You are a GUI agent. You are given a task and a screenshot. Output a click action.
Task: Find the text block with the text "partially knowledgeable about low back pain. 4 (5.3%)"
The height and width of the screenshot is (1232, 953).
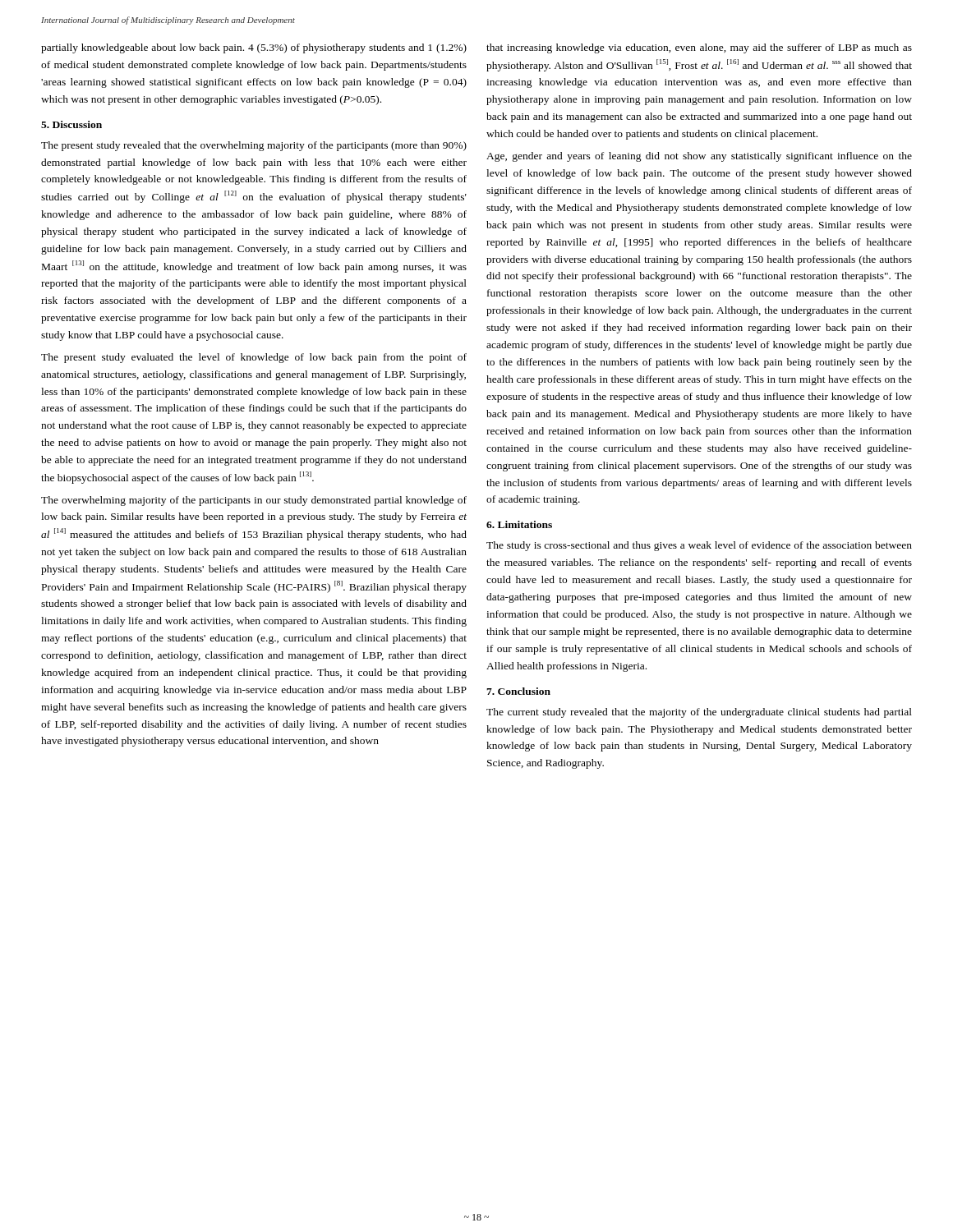[254, 74]
